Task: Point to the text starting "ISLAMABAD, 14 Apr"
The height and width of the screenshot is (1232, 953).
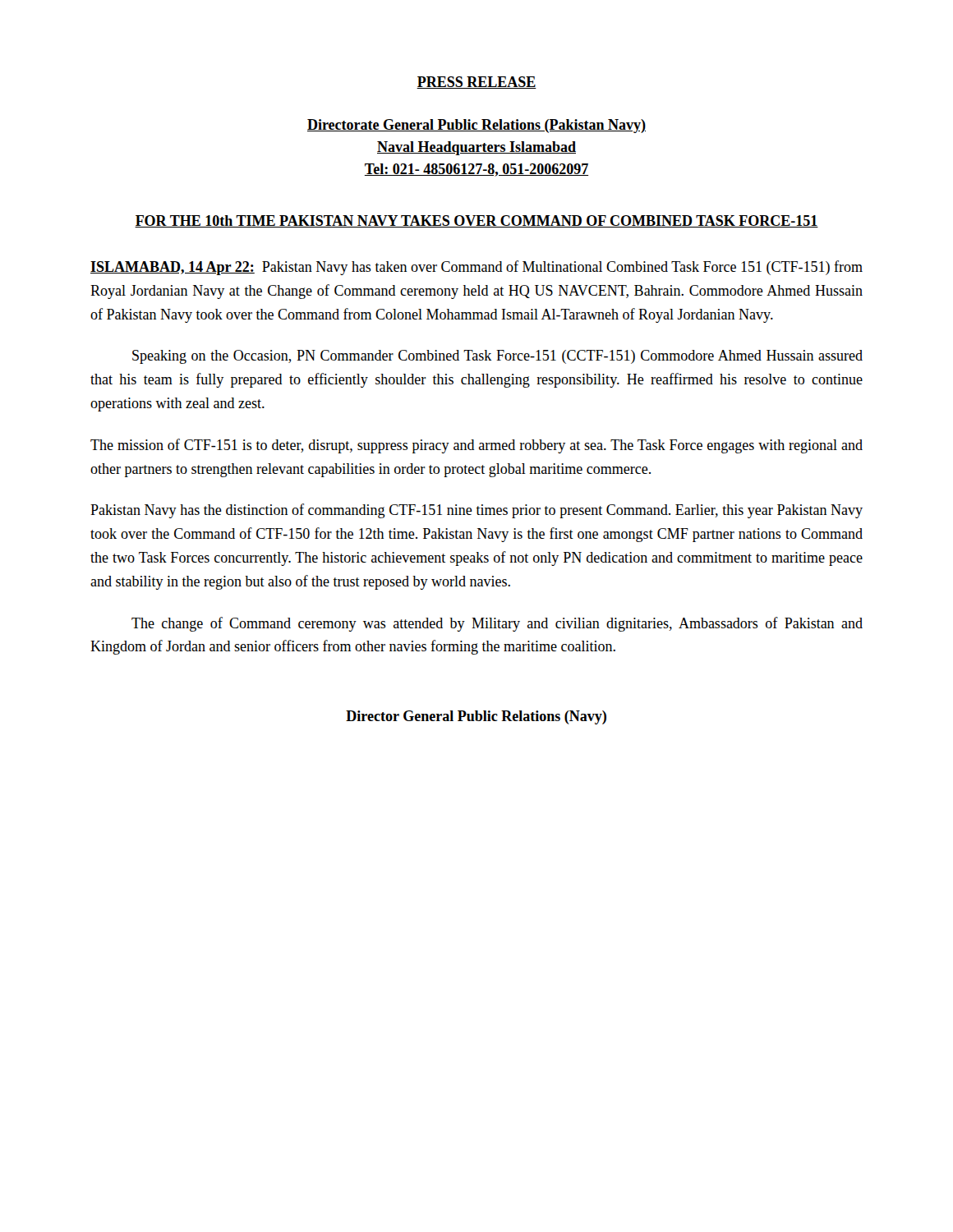Action: tap(476, 291)
